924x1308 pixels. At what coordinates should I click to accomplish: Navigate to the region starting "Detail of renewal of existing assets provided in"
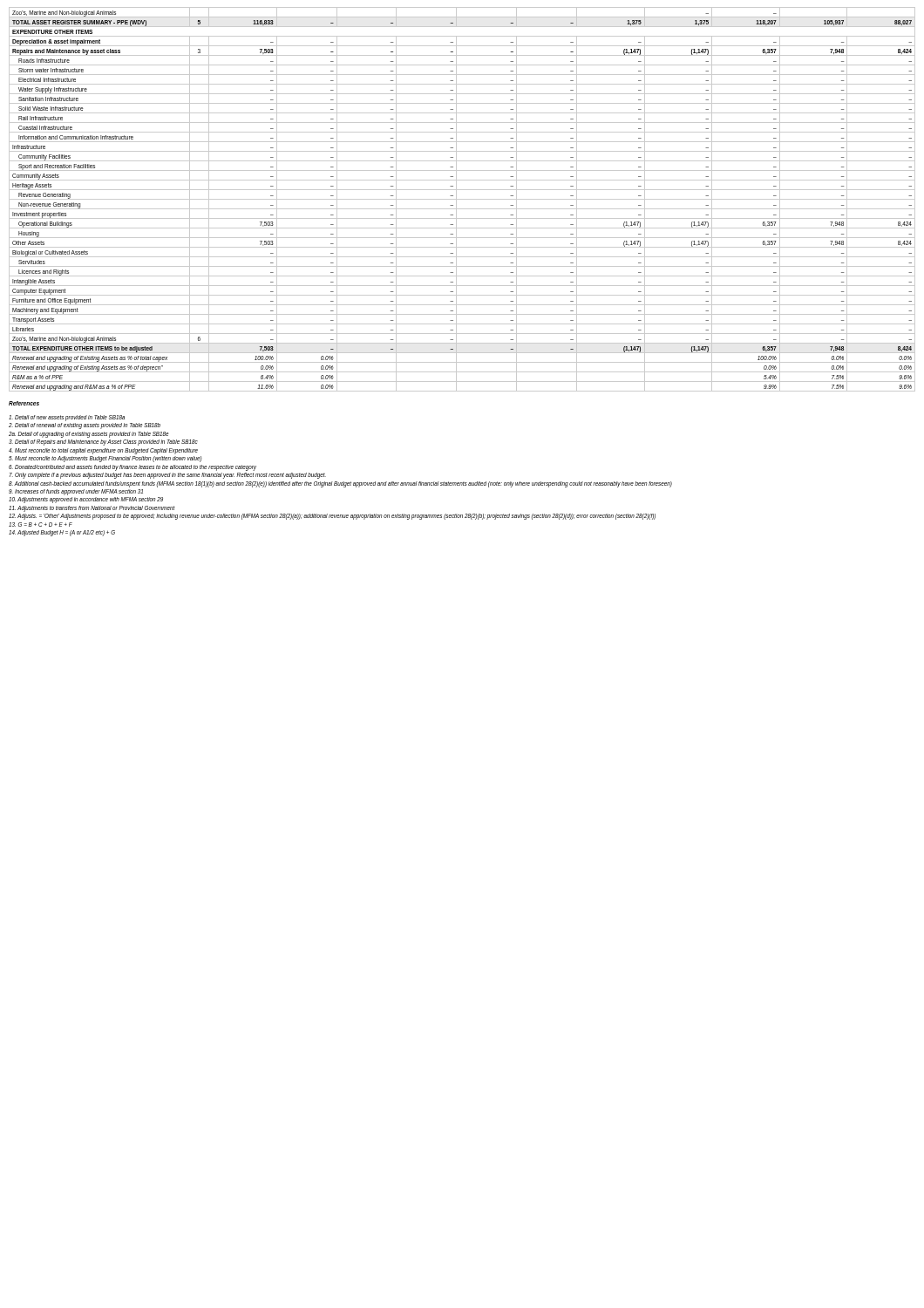point(85,425)
